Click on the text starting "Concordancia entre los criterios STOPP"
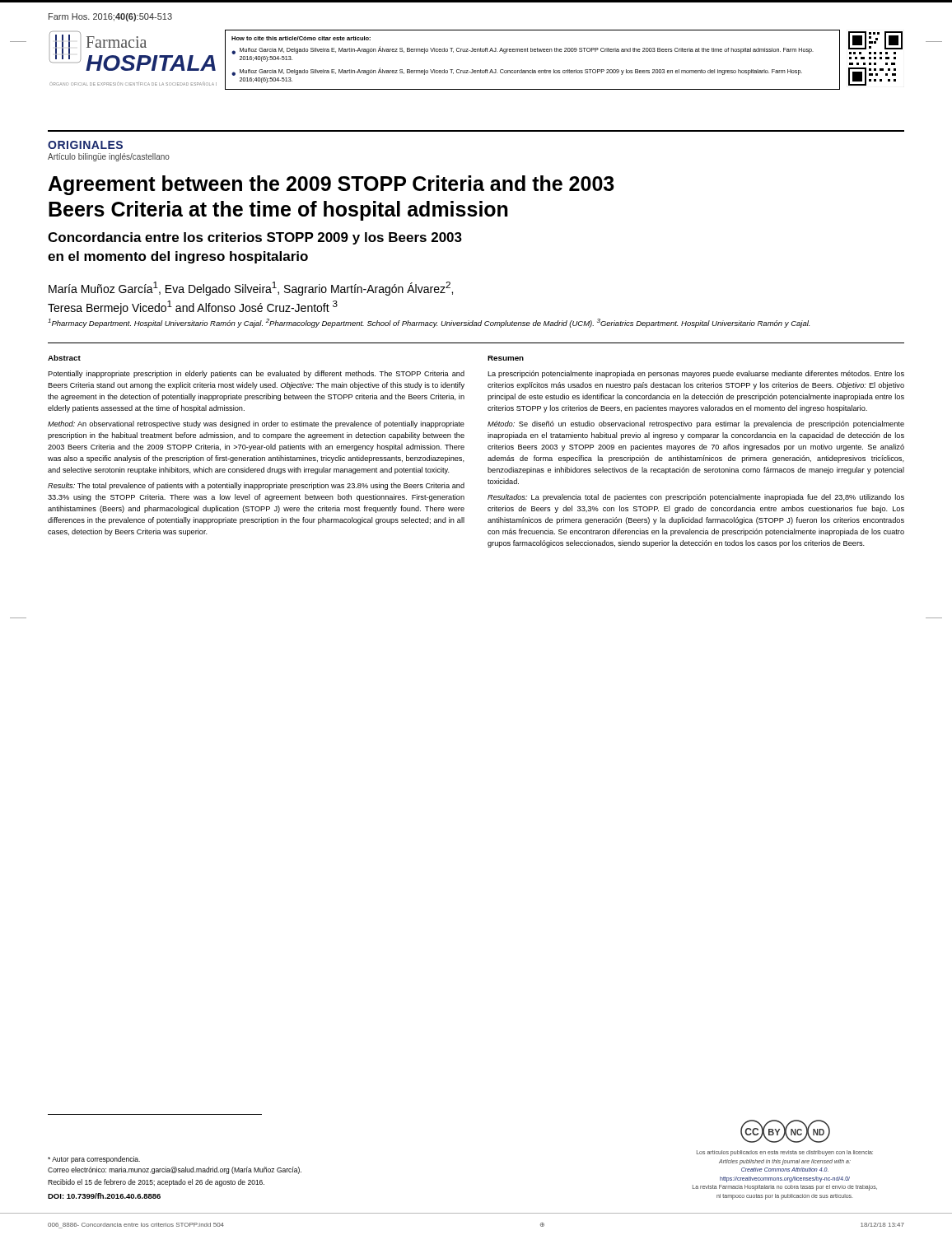 tap(255, 247)
